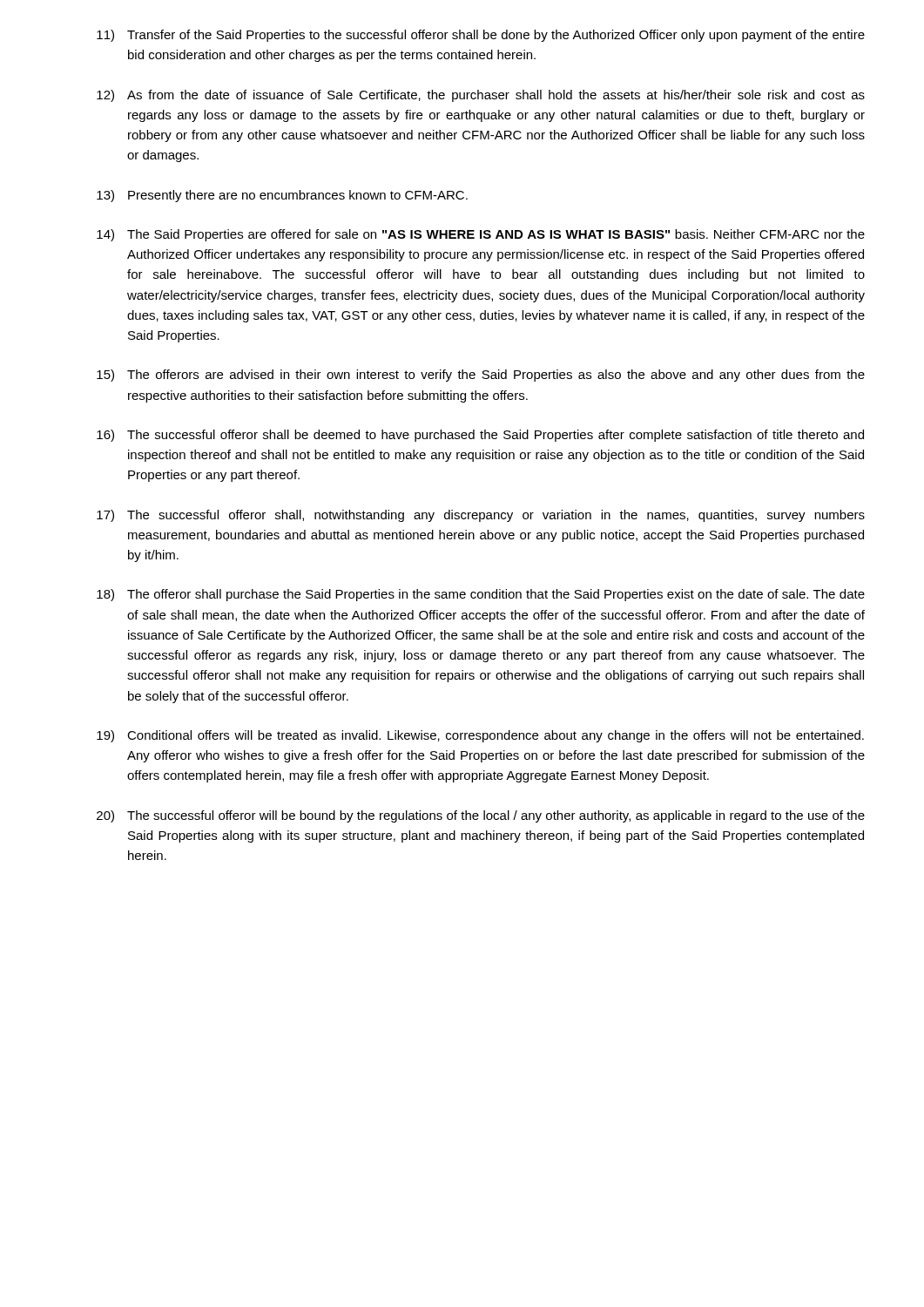924x1307 pixels.
Task: Select the list item with the text "16) The successful offeror shall be"
Action: click(467, 455)
